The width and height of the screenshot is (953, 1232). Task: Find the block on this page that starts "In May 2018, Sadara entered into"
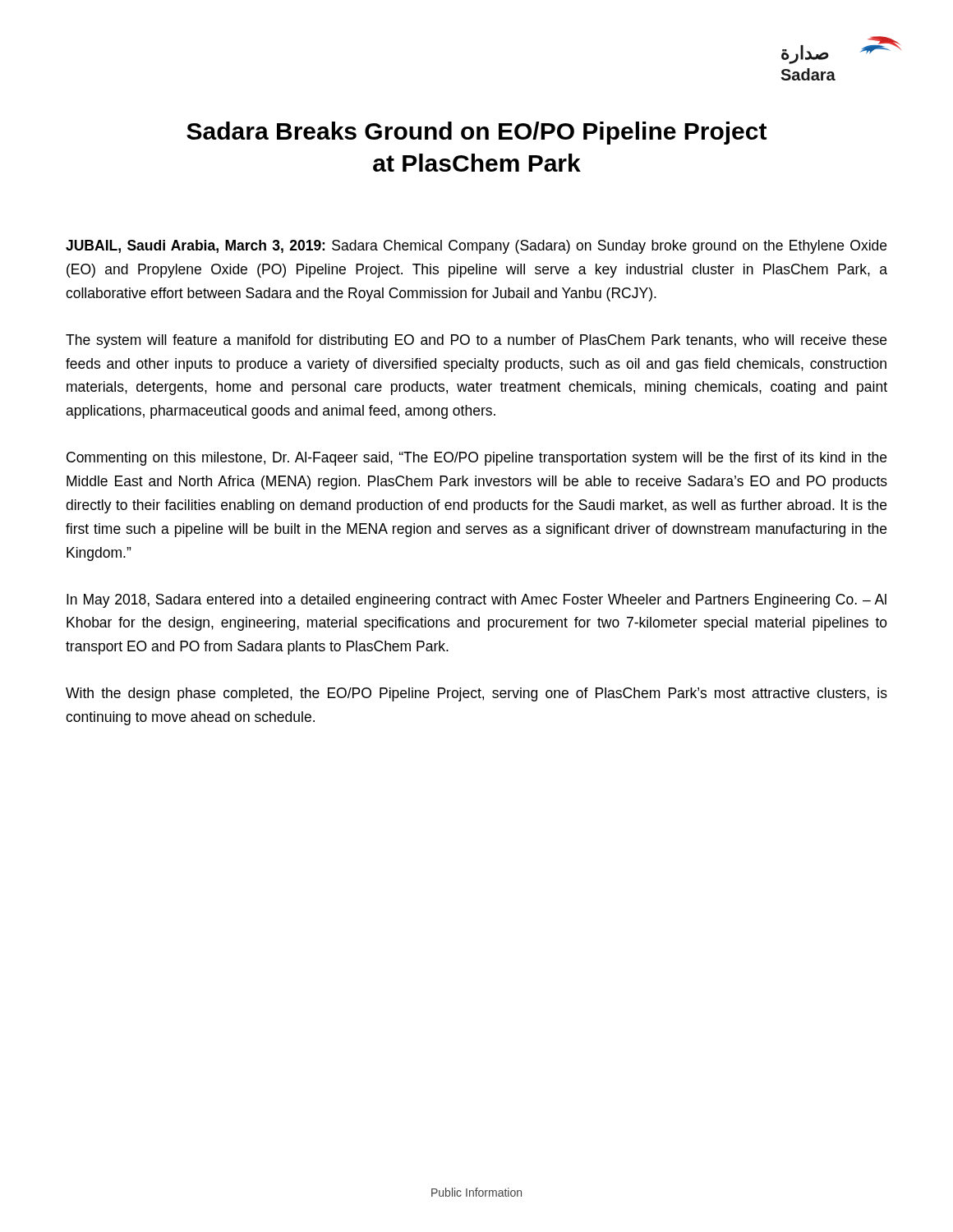[x=476, y=623]
